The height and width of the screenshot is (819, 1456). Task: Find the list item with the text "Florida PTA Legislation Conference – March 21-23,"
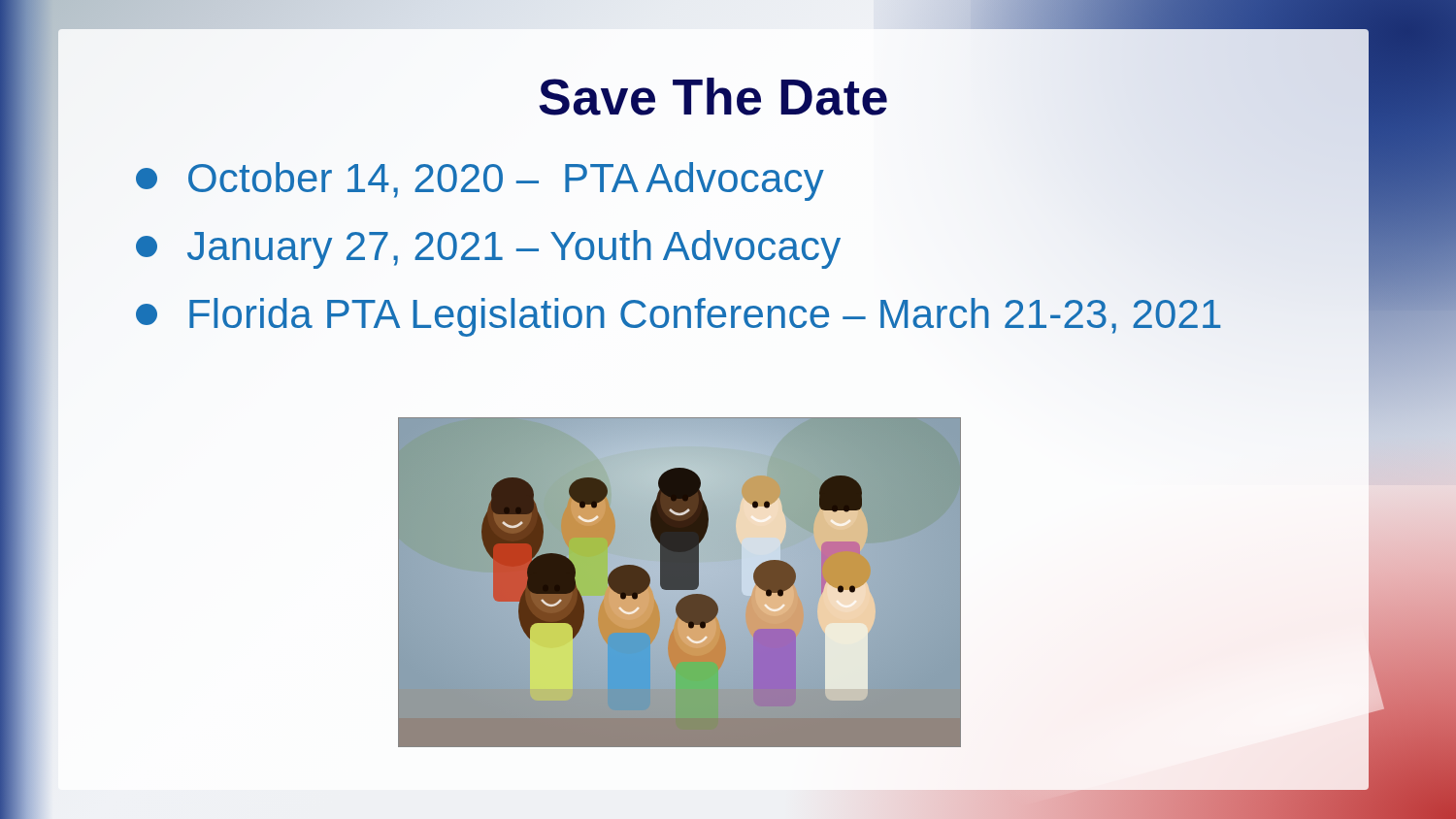click(679, 314)
